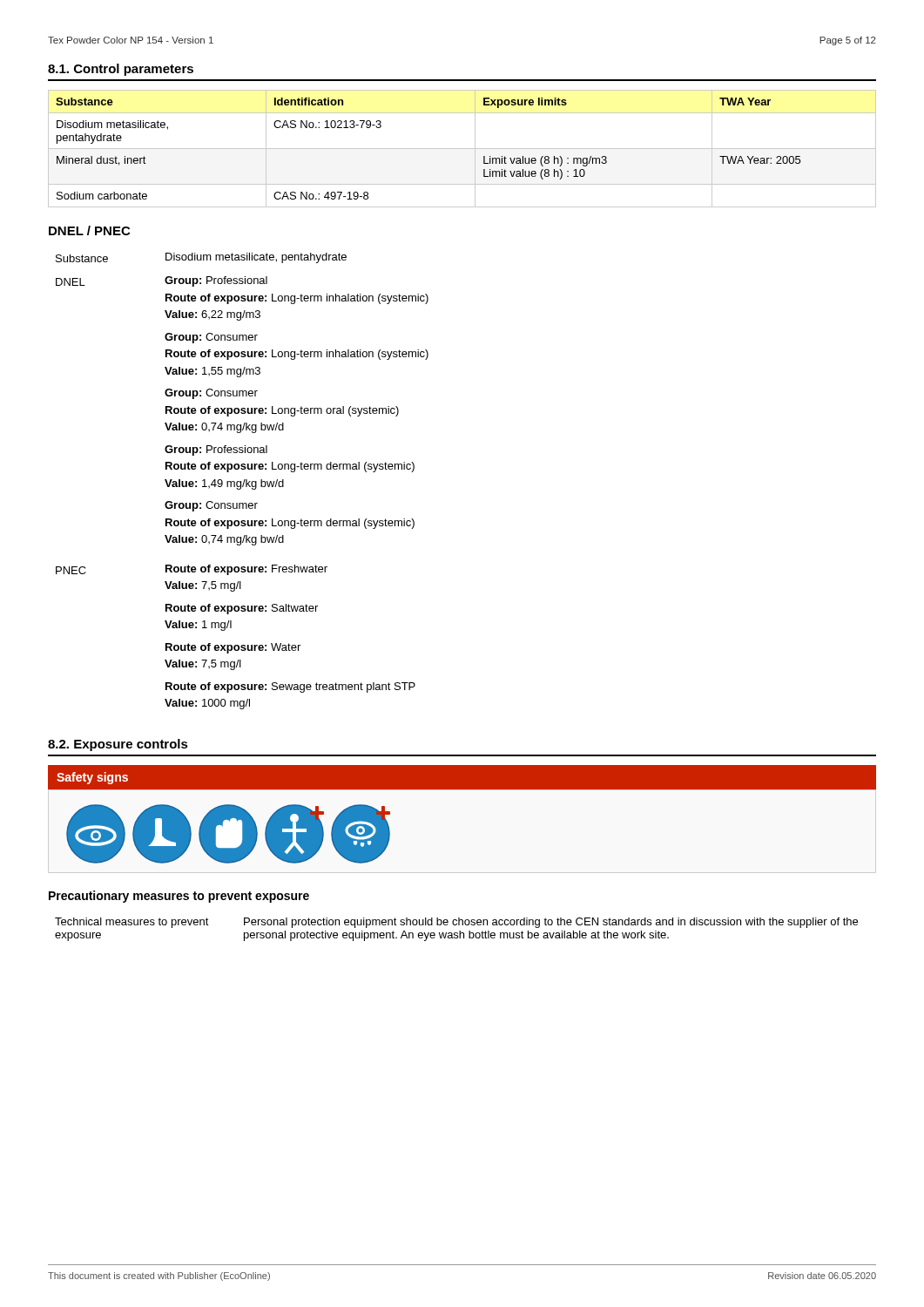
Task: Select the section header with the text "8.2. Exposure controls"
Action: point(118,743)
